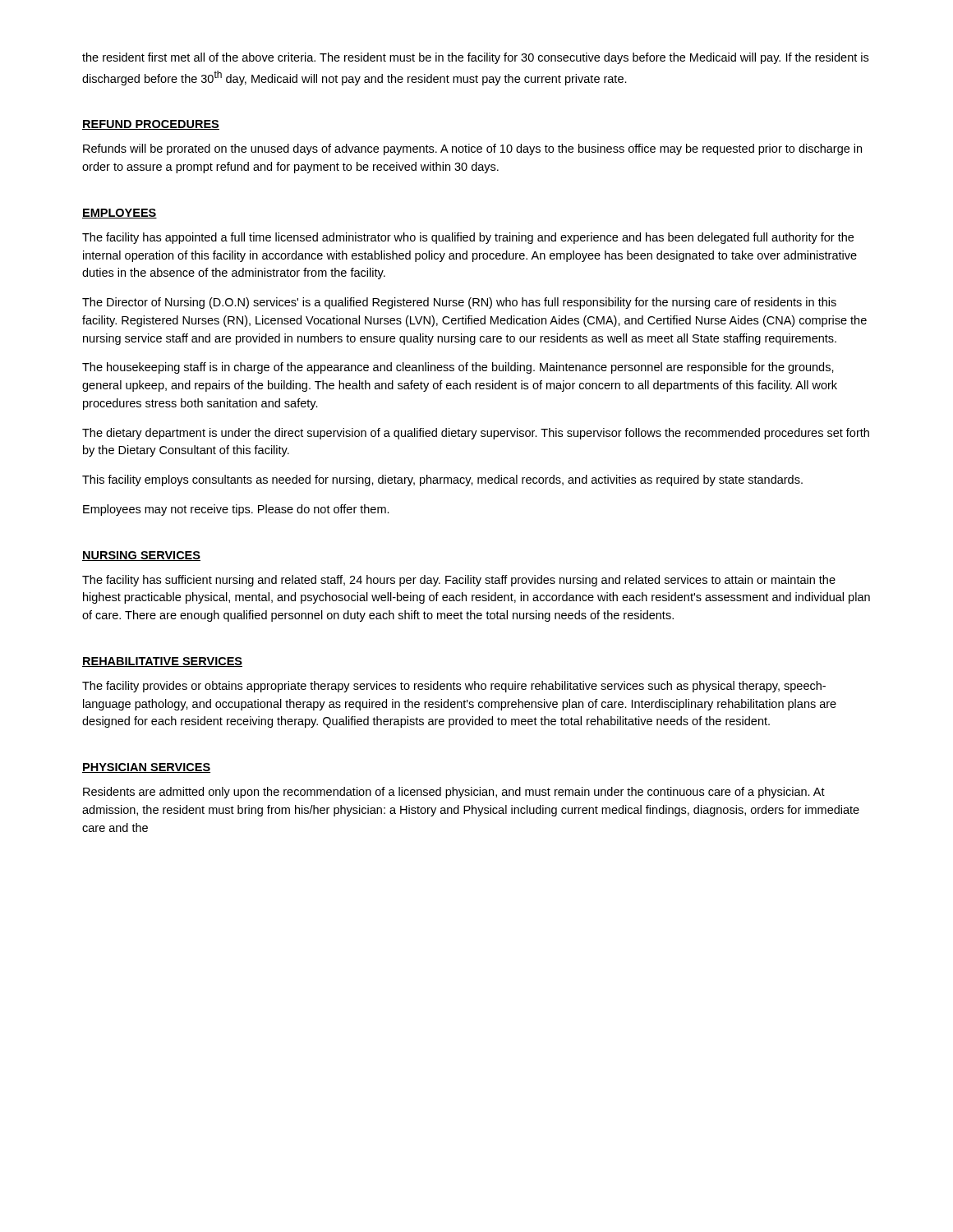Screen dimensions: 1232x953
Task: Locate the block of text that opens with "The housekeeping staff"
Action: [476, 386]
